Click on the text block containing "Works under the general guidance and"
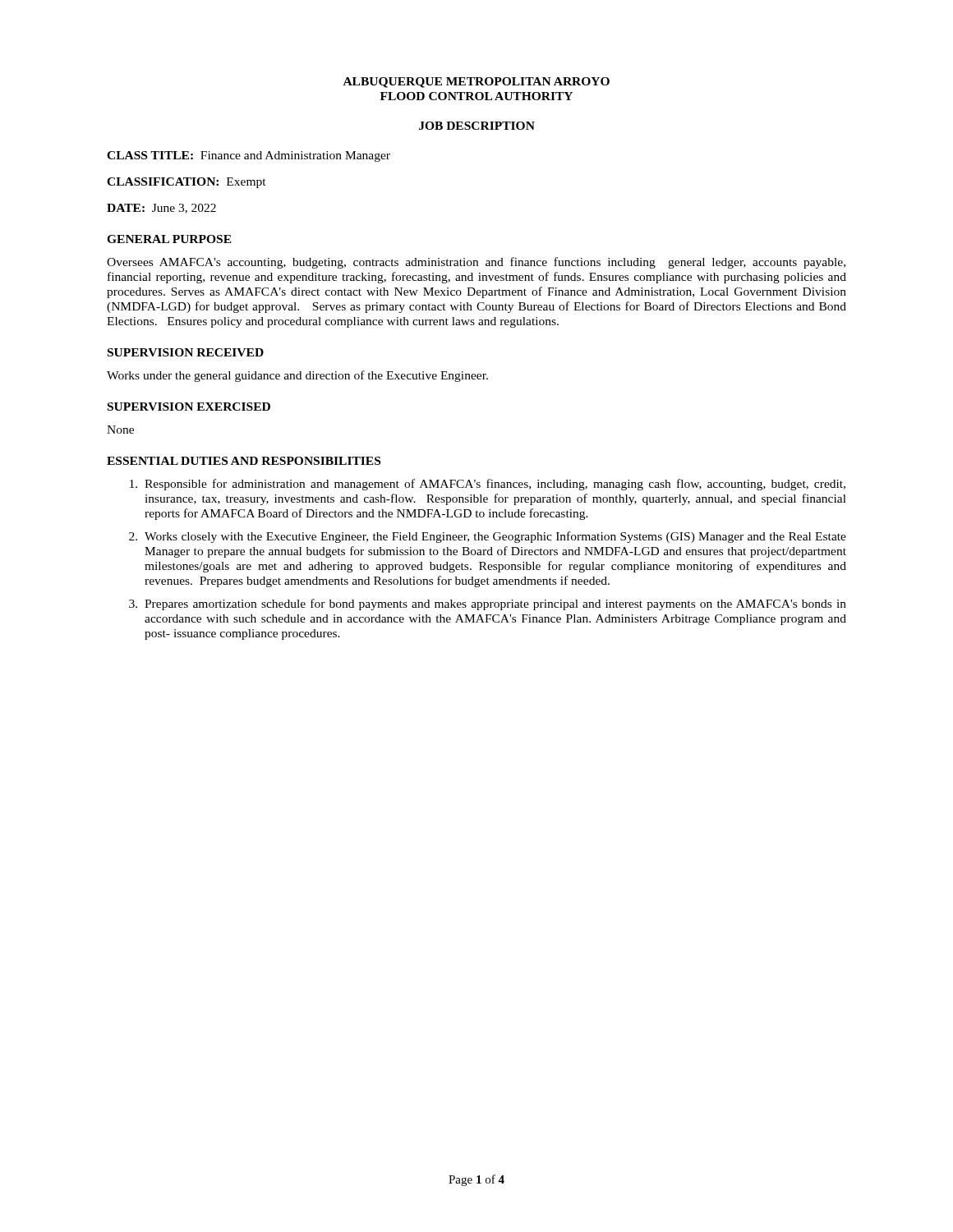953x1232 pixels. click(476, 375)
